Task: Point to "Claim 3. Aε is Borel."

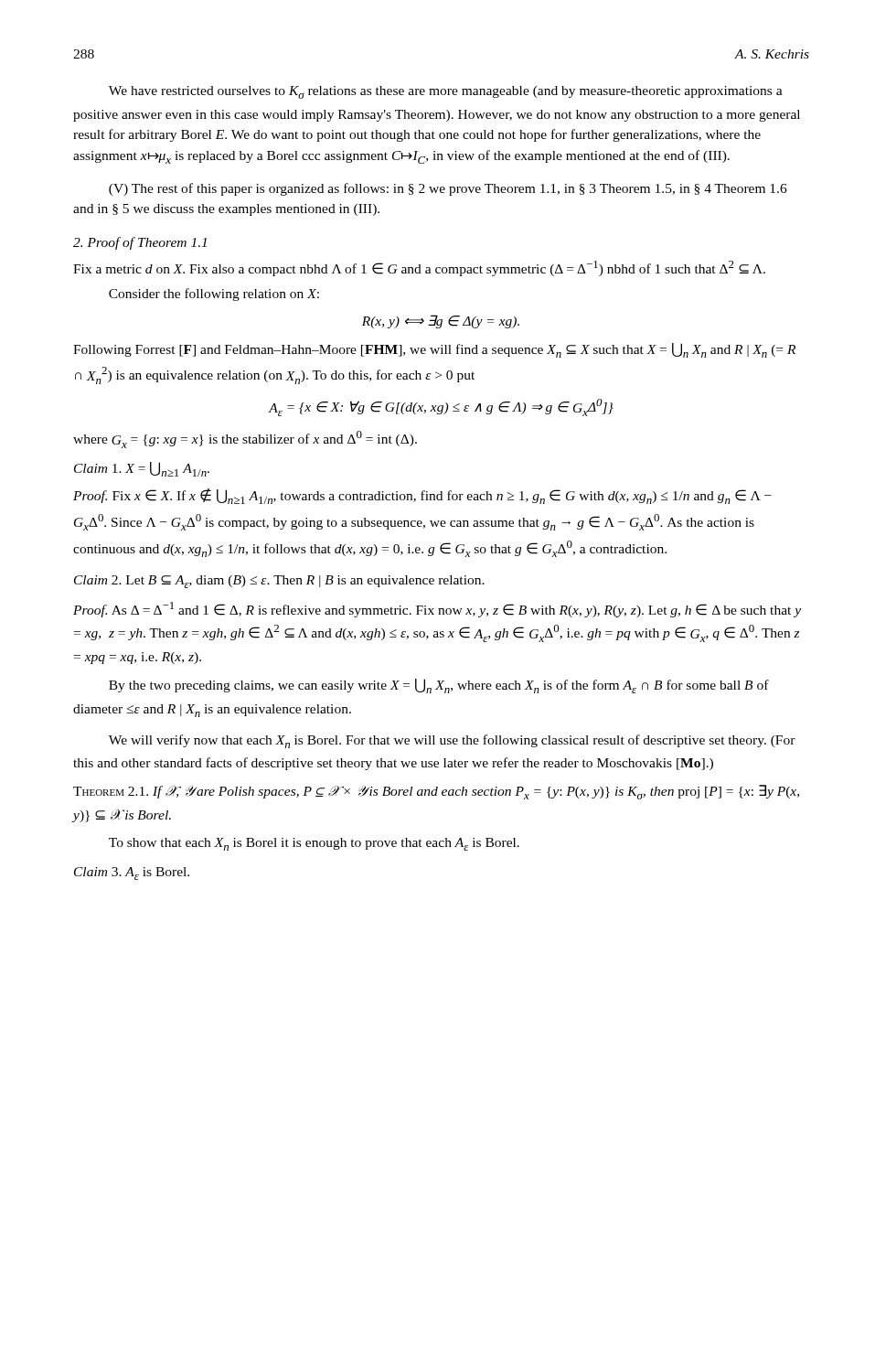Action: (x=132, y=874)
